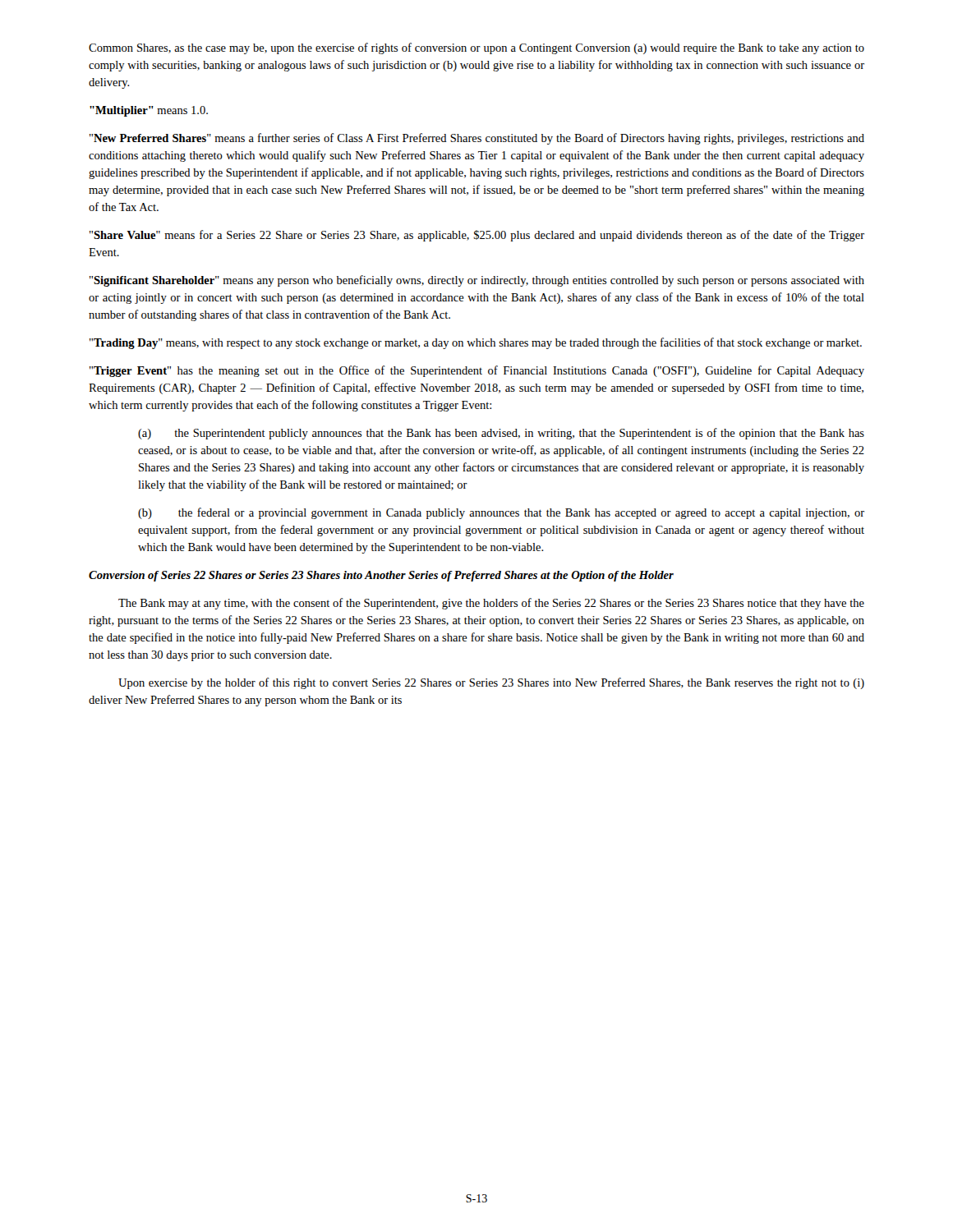Viewport: 953px width, 1232px height.
Task: Select the text block that reads ""Significant Shareholder" means any"
Action: [x=476, y=297]
